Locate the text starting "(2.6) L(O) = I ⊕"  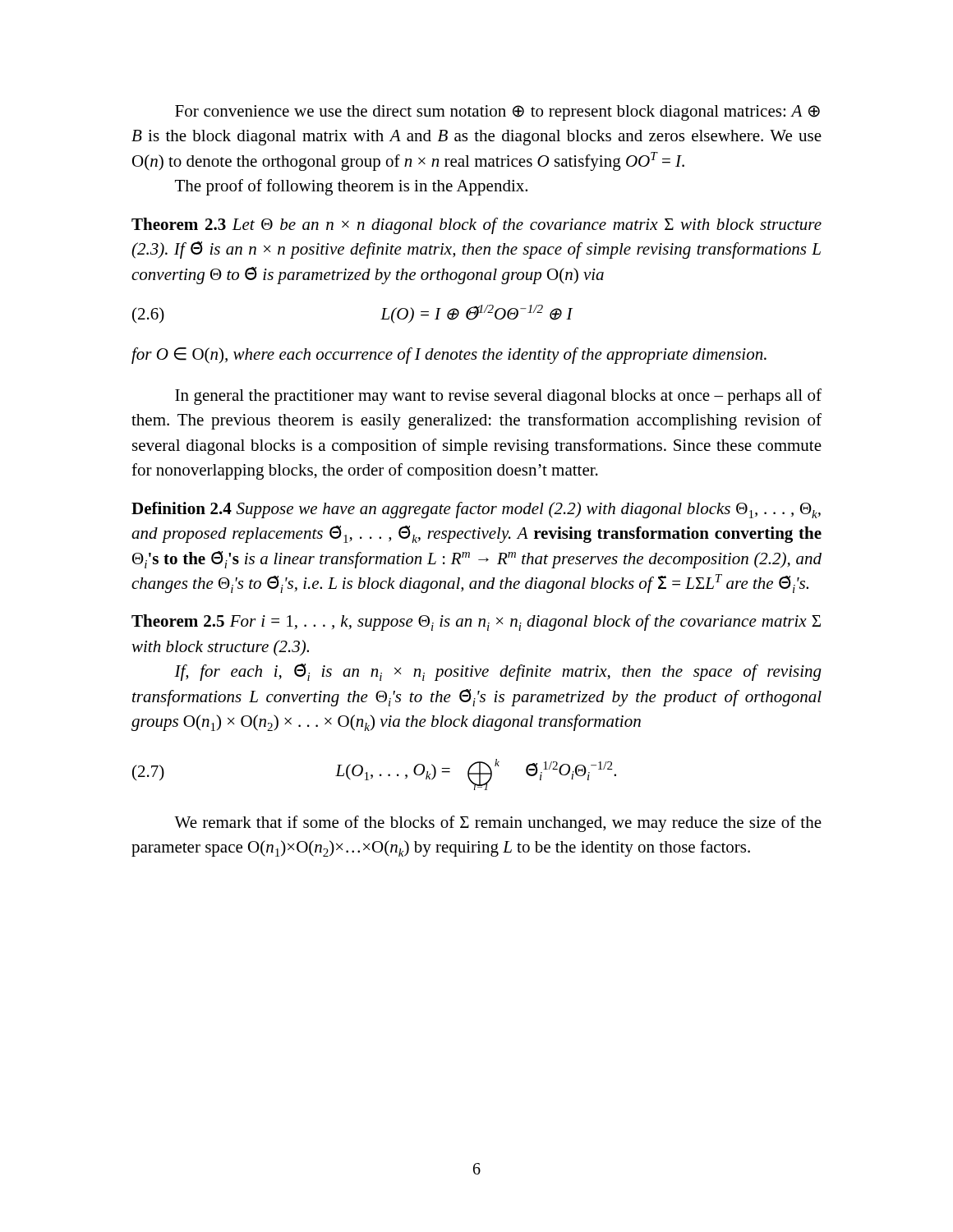[444, 314]
